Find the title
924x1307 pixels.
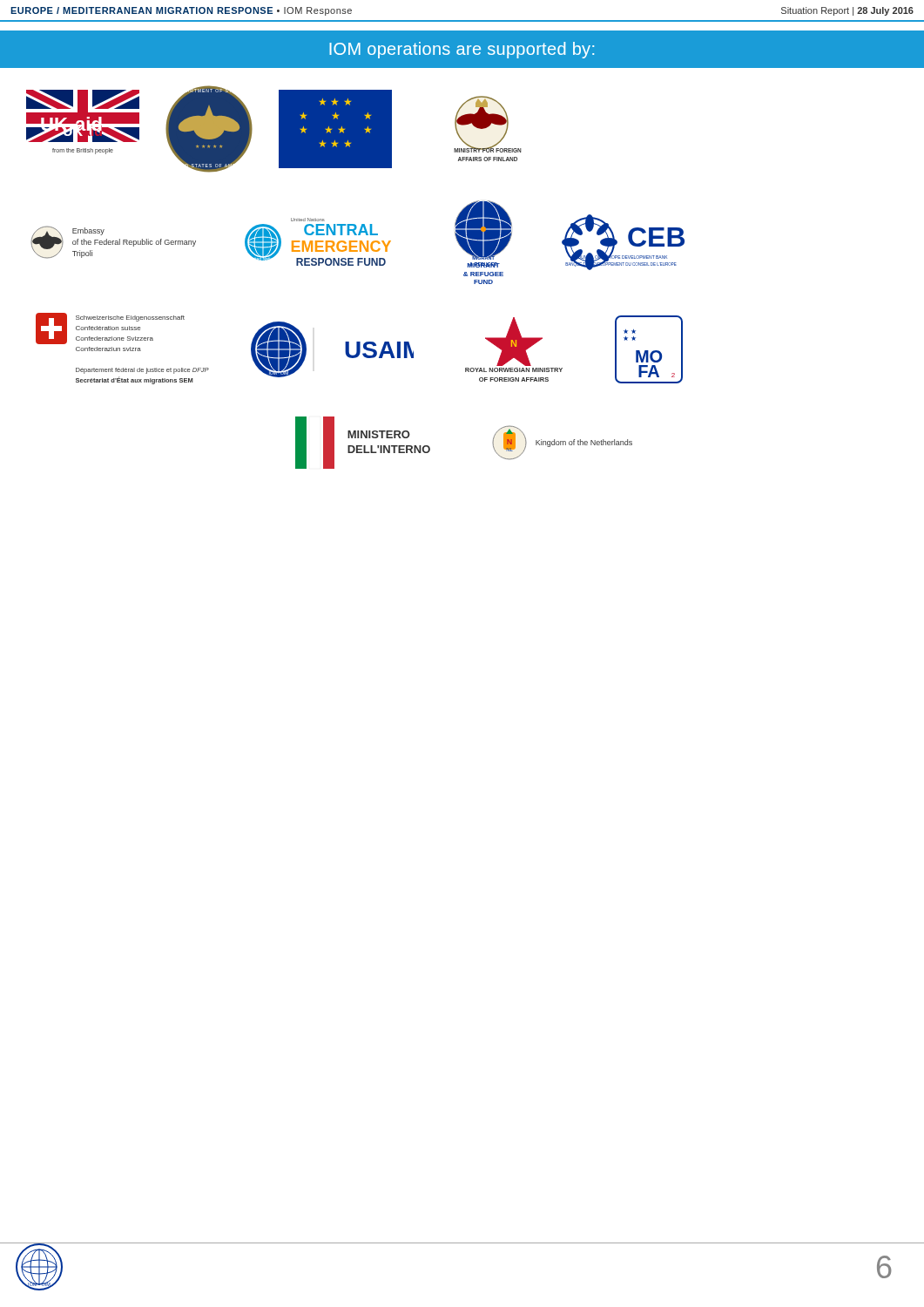(462, 49)
